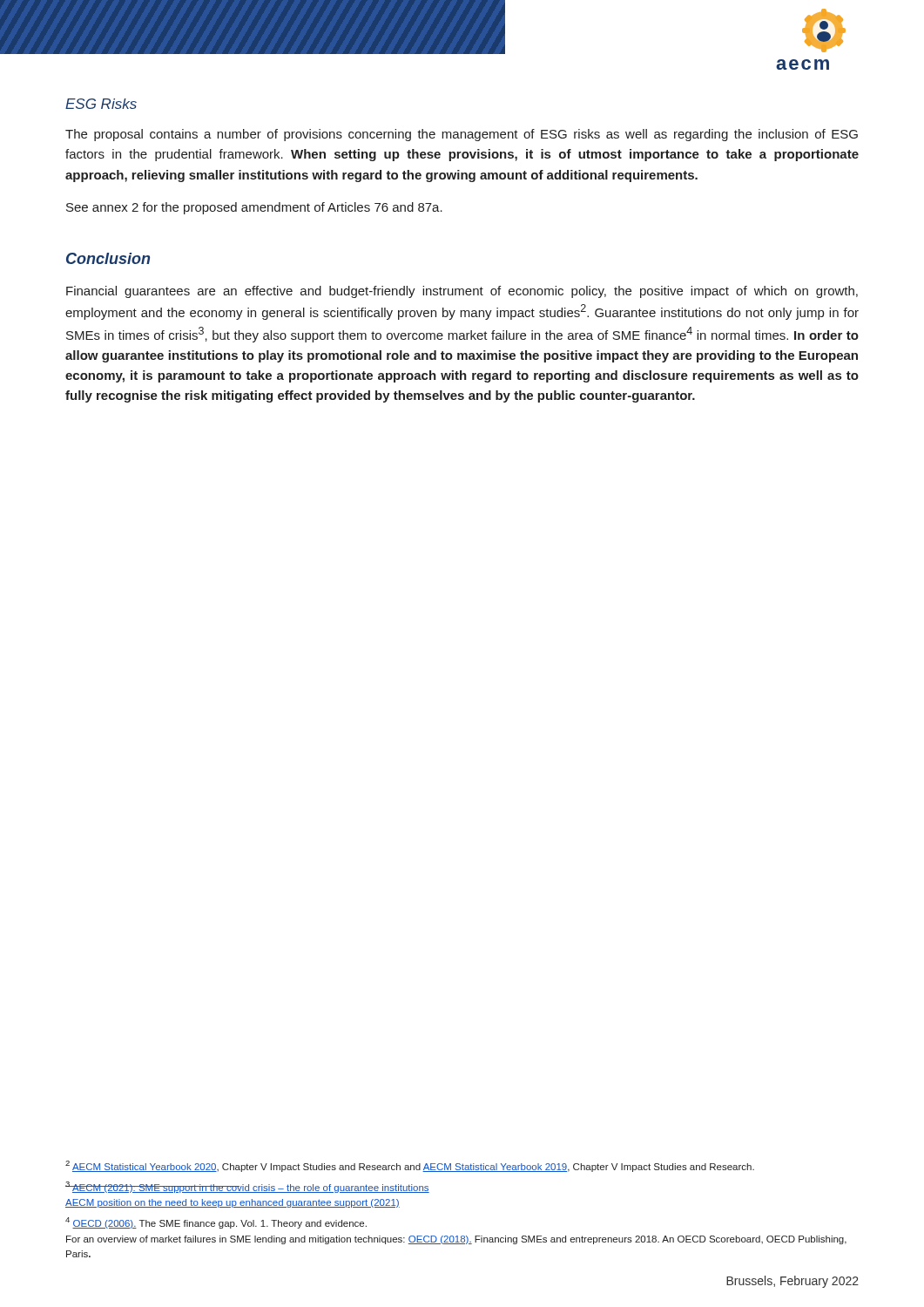This screenshot has height=1307, width=924.
Task: Find the block on this page that starts "3 AECM (2021): SME support"
Action: [247, 1193]
